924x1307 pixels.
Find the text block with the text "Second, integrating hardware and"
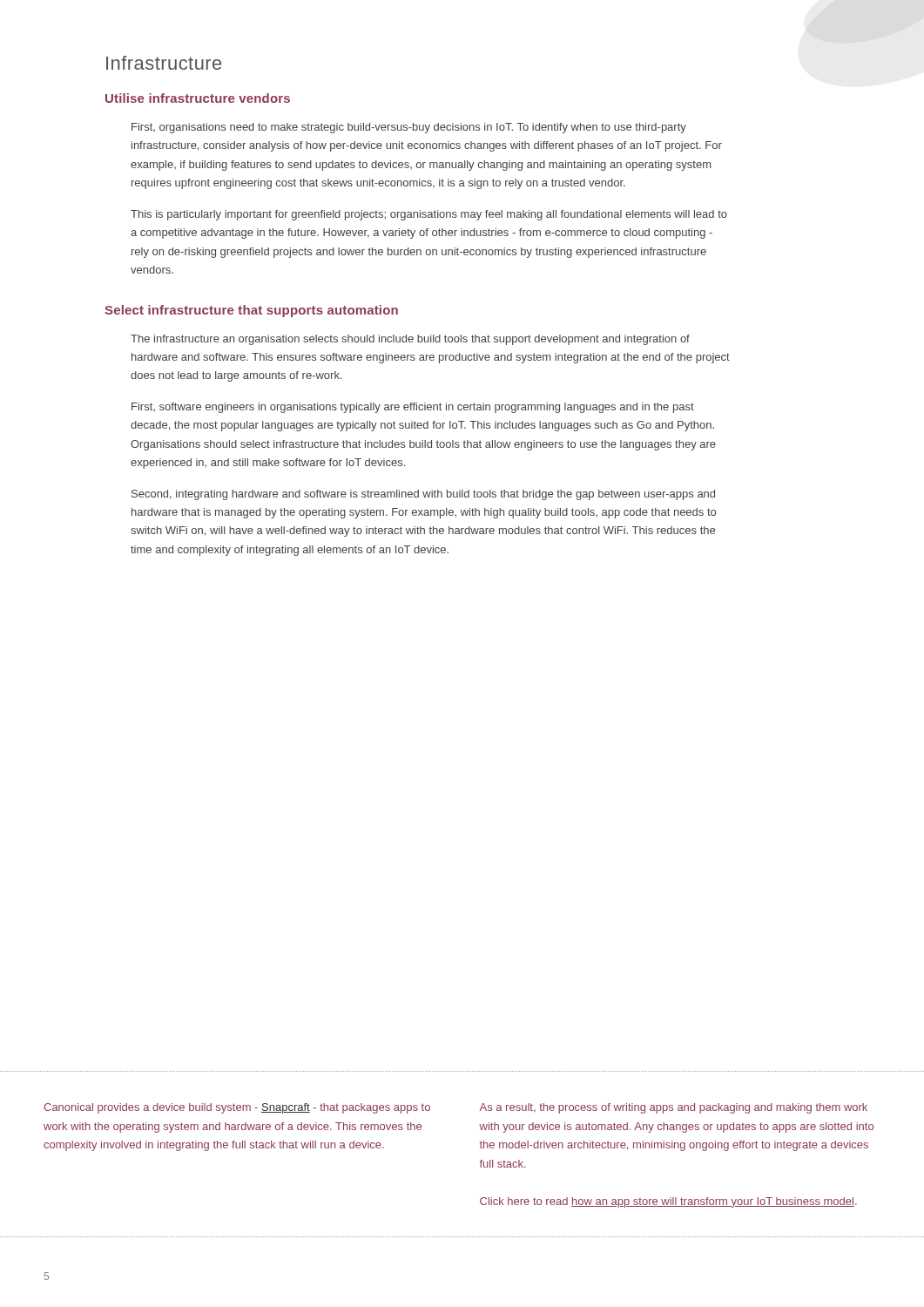click(x=431, y=521)
